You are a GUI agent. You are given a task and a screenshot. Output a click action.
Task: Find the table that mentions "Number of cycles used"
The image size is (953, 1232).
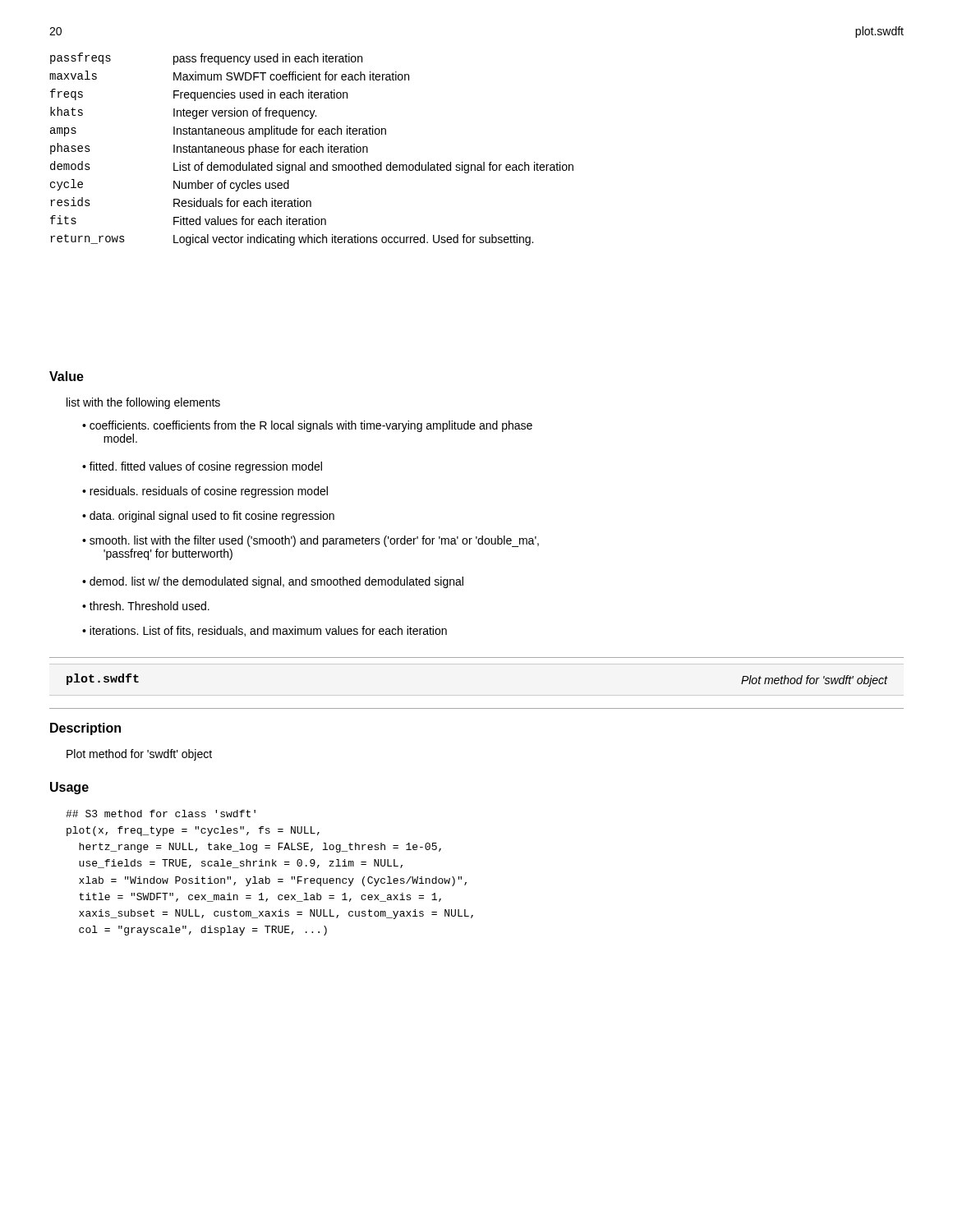[x=476, y=149]
